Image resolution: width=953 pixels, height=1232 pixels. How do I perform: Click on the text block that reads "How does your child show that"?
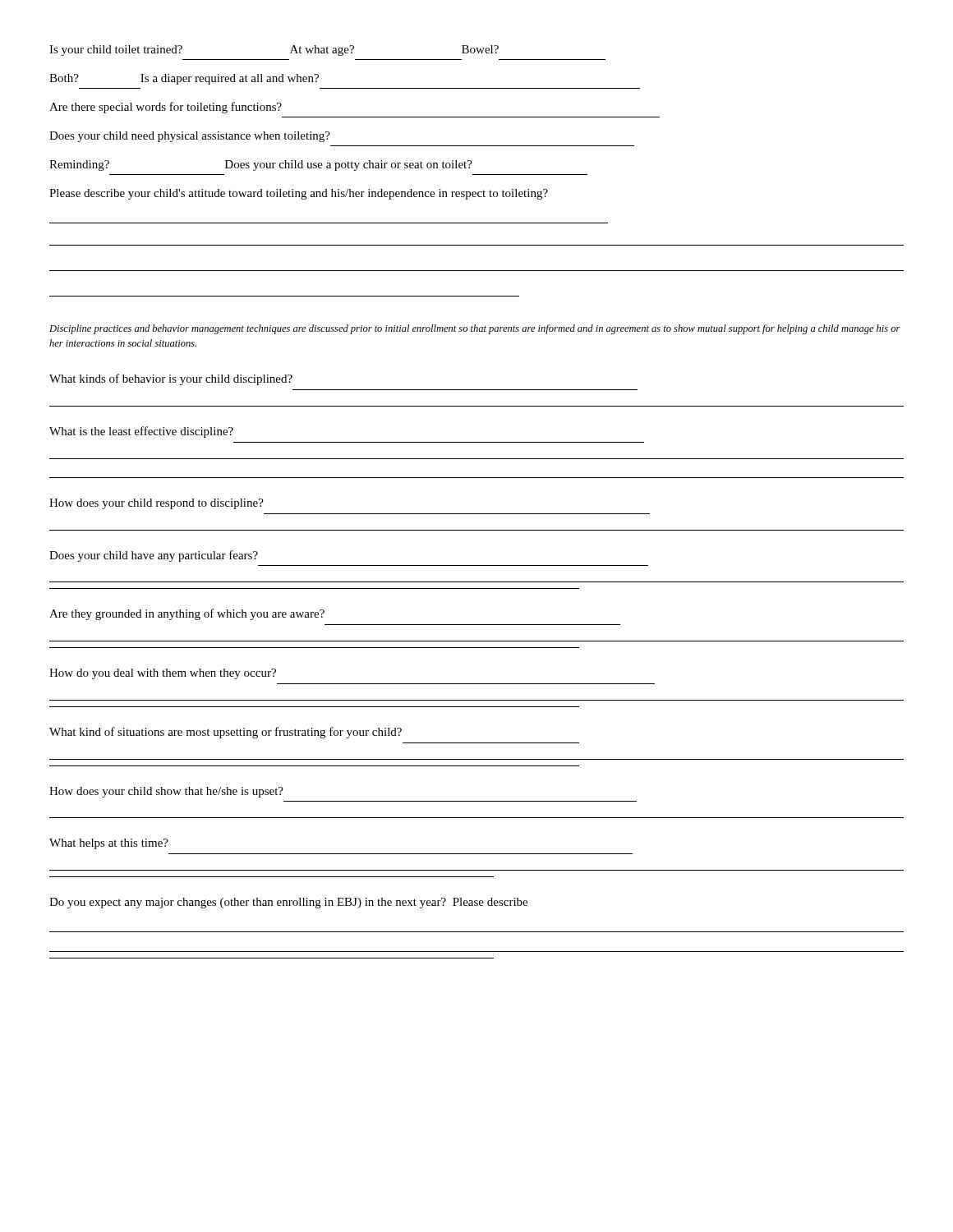click(476, 800)
